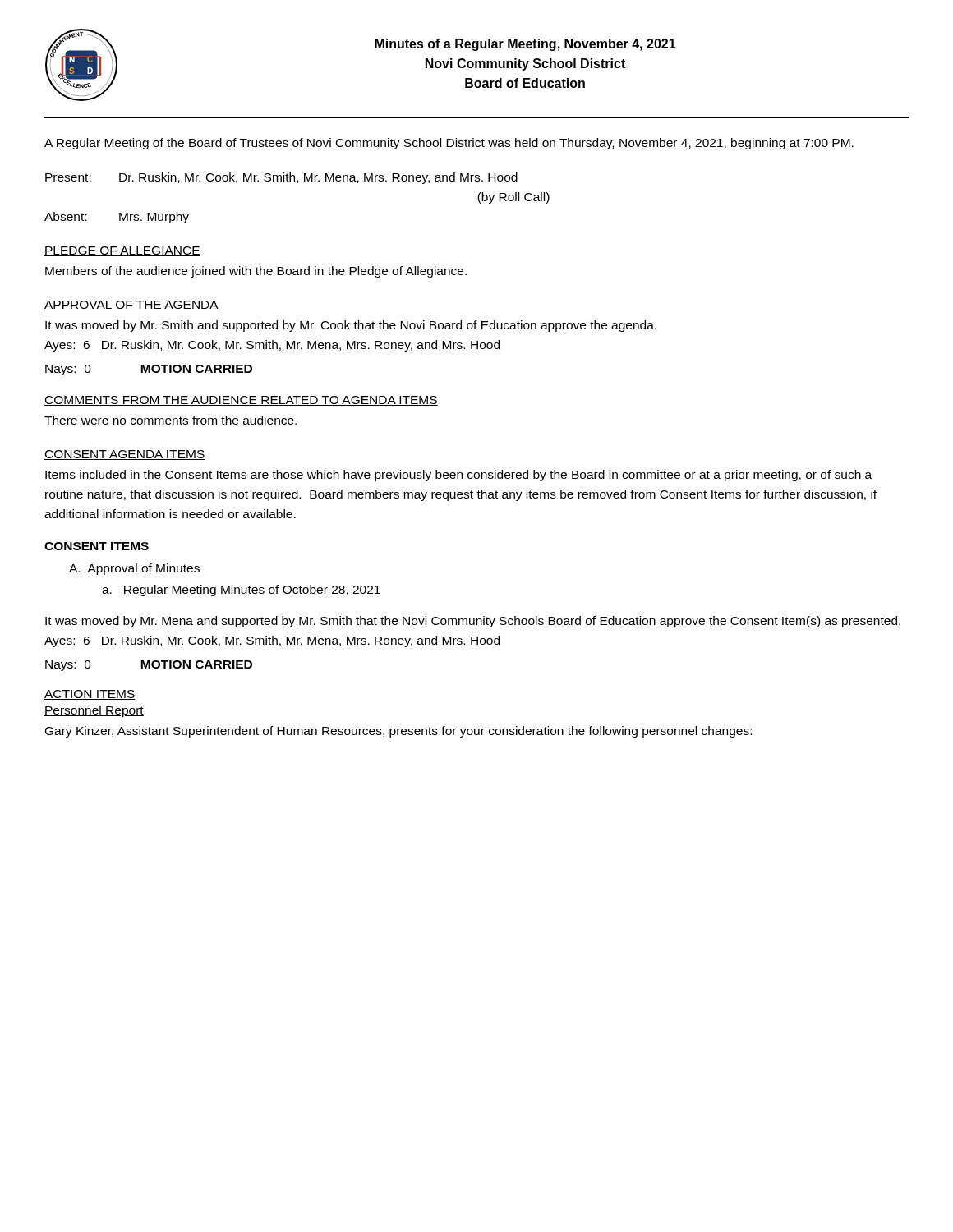Locate the section header that reads "CONSENT AGENDA ITEMS"
The height and width of the screenshot is (1232, 953).
click(125, 454)
